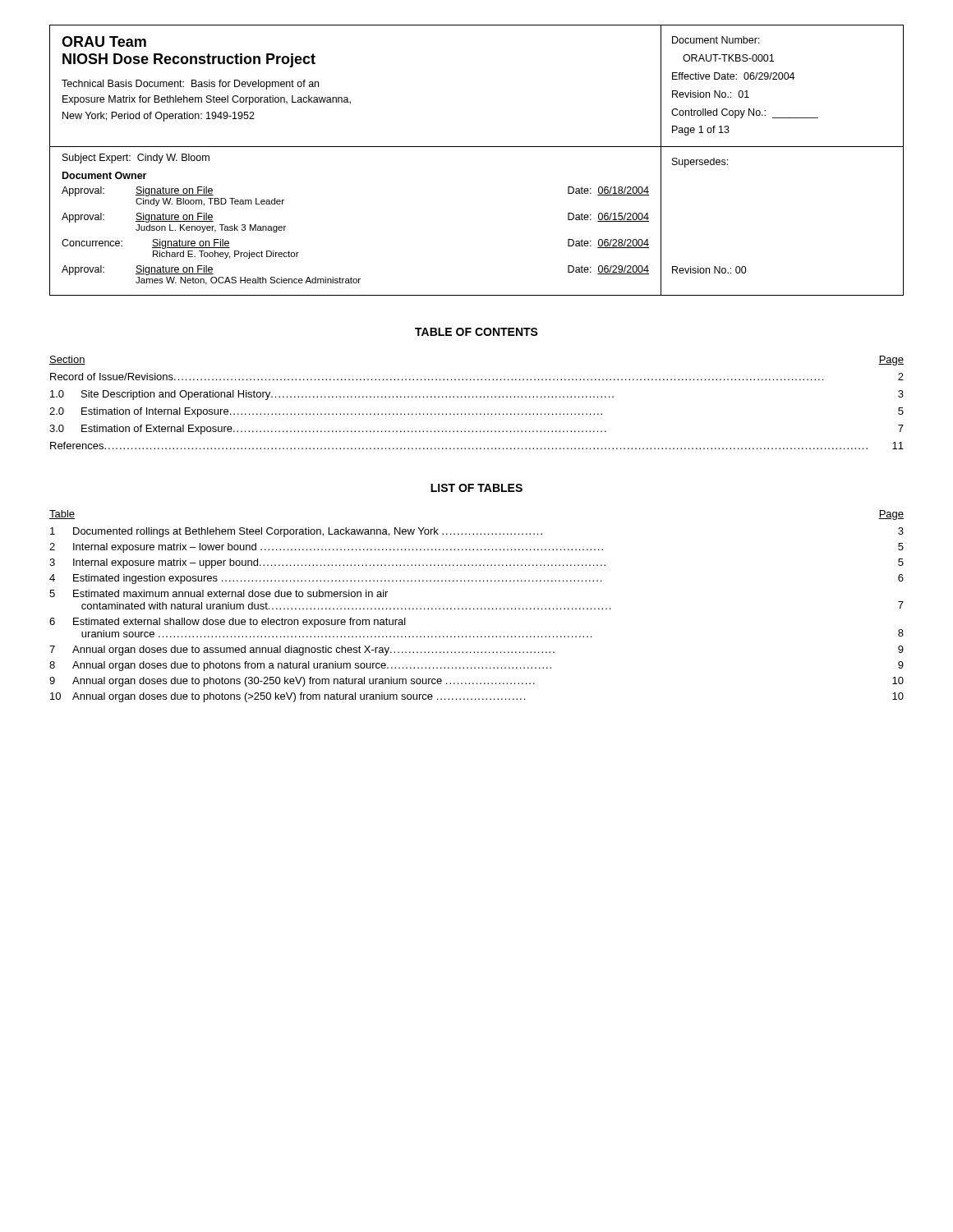Select the text starting "9 Annual organ"
This screenshot has width=953, height=1232.
tap(476, 681)
